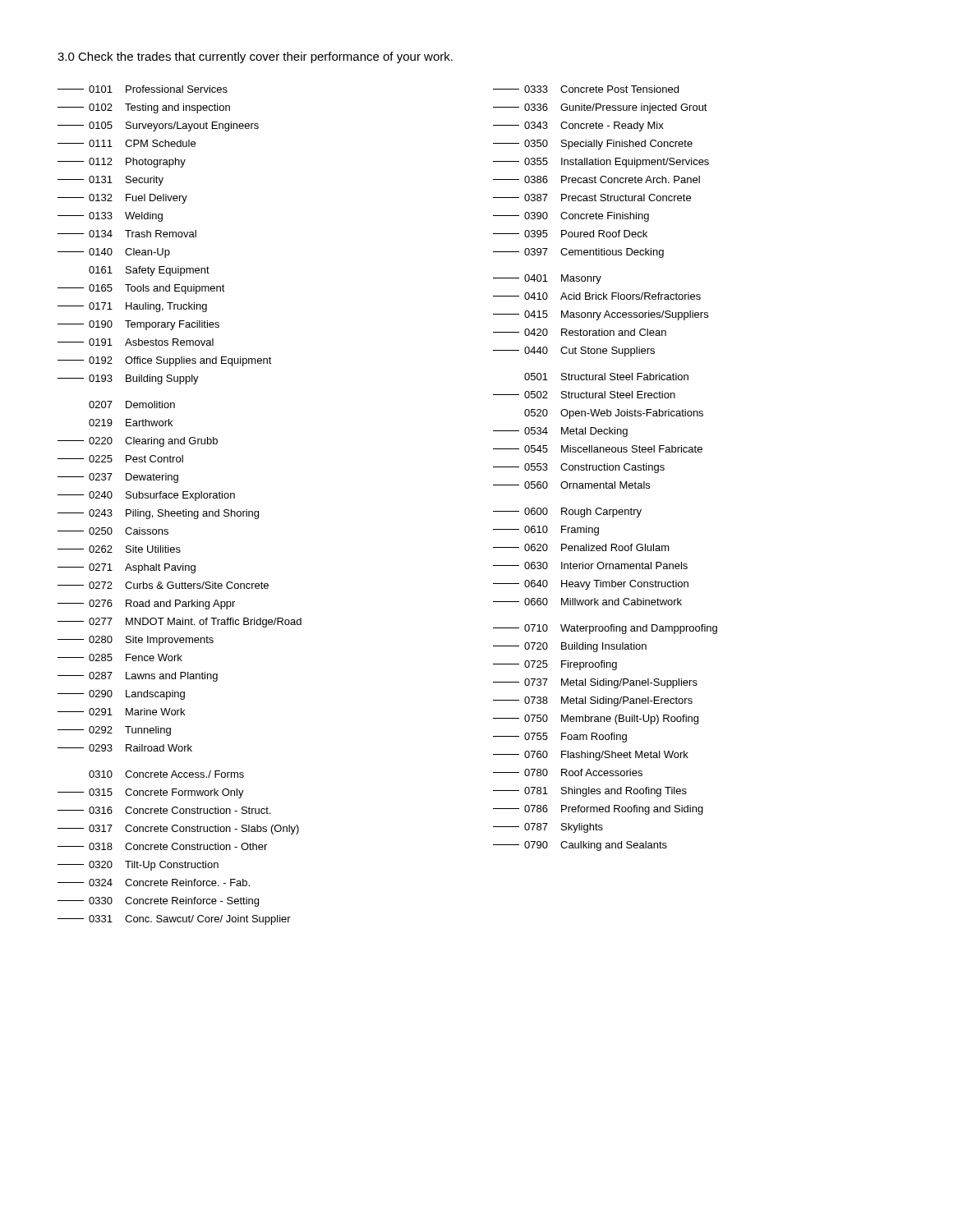The image size is (953, 1232).
Task: Click on the text block starting "0336 Gunite/Pressure injected Grout"
Action: point(694,107)
